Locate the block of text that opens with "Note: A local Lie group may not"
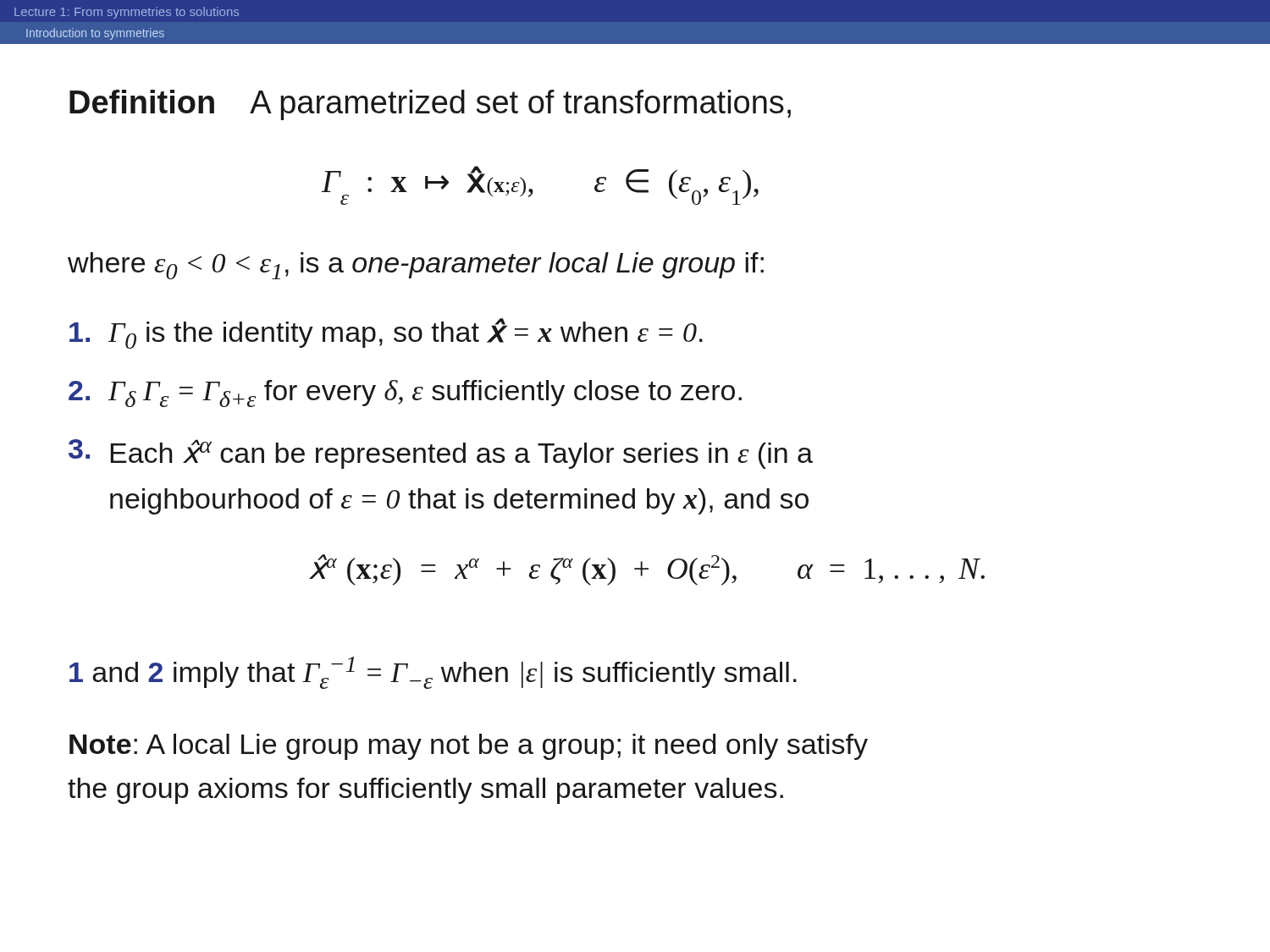Screen dimensions: 952x1270 (468, 766)
